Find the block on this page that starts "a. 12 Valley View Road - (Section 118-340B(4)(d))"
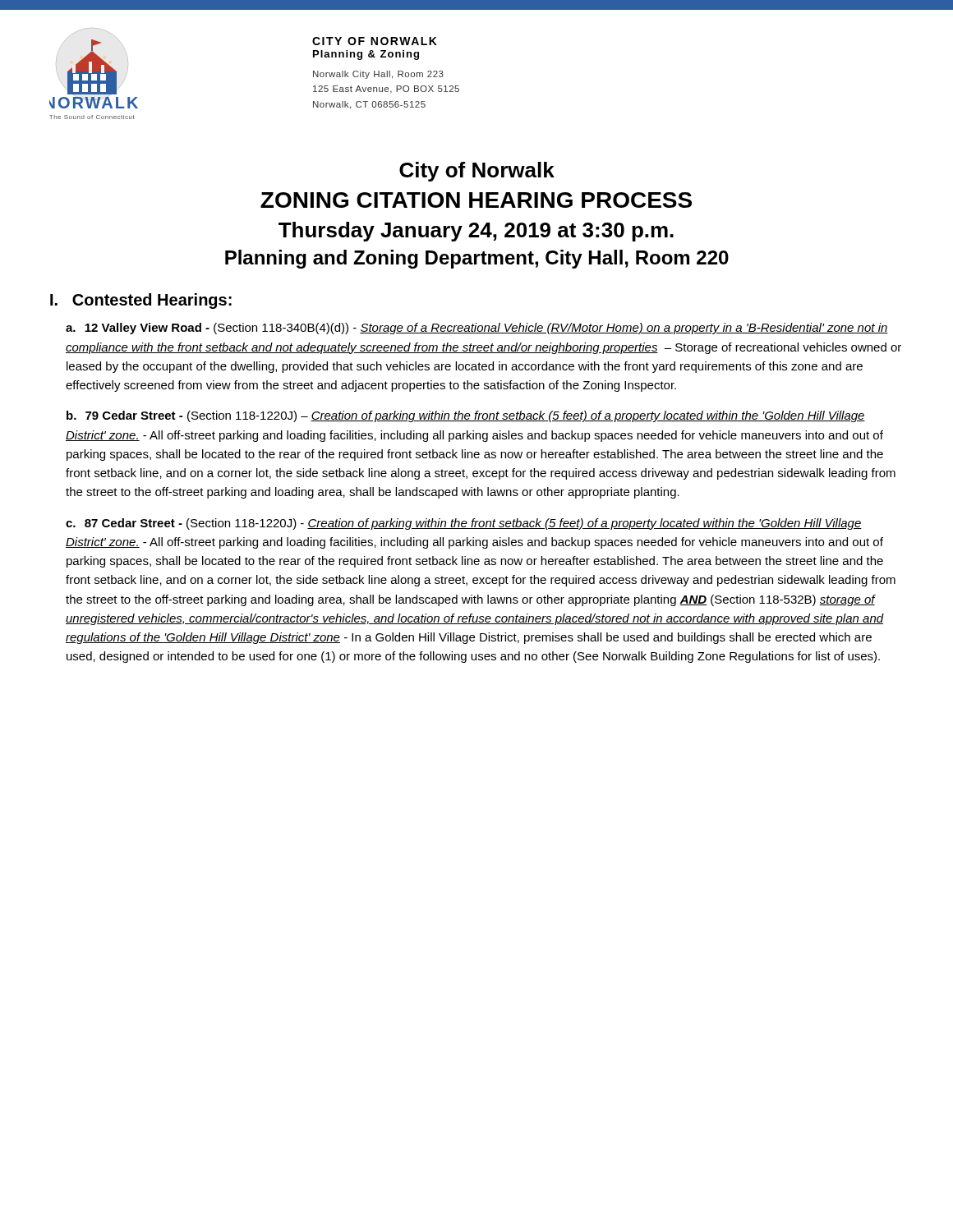Screen dimensions: 1232x953 tap(485, 356)
